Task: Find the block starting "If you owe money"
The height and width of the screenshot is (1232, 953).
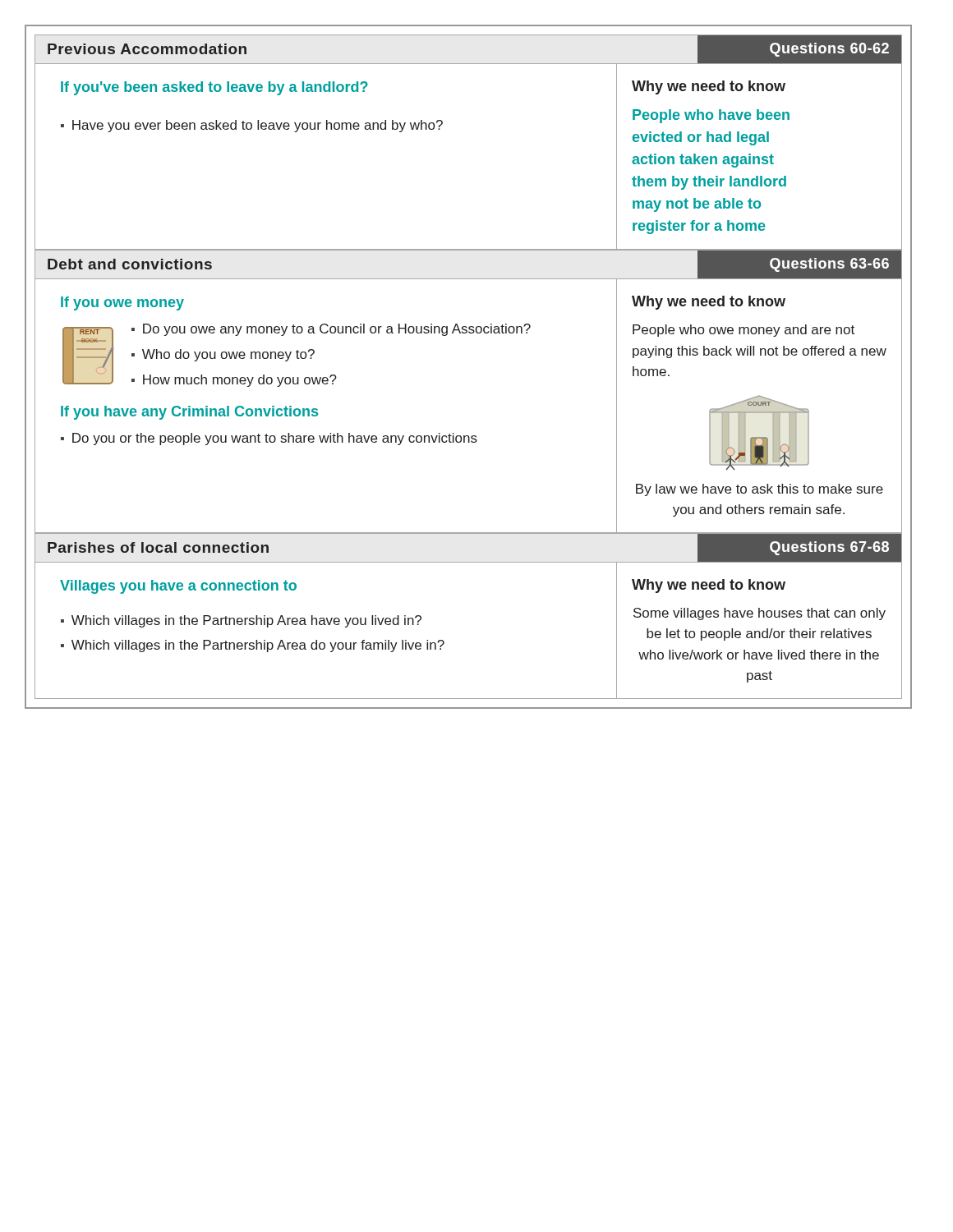Action: pyautogui.click(x=122, y=302)
